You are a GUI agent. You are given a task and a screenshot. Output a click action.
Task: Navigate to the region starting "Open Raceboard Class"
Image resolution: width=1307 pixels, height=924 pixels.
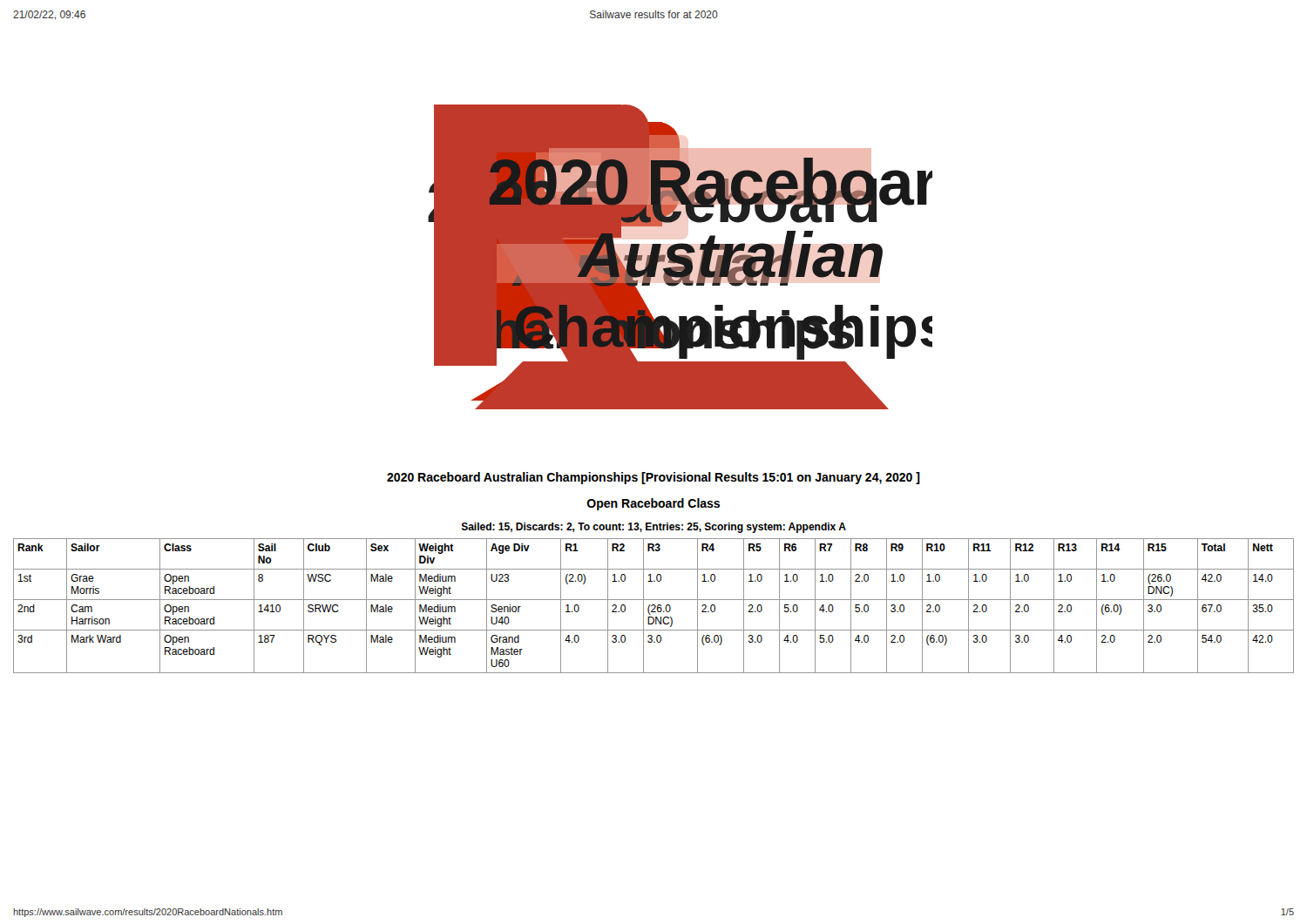pos(654,503)
